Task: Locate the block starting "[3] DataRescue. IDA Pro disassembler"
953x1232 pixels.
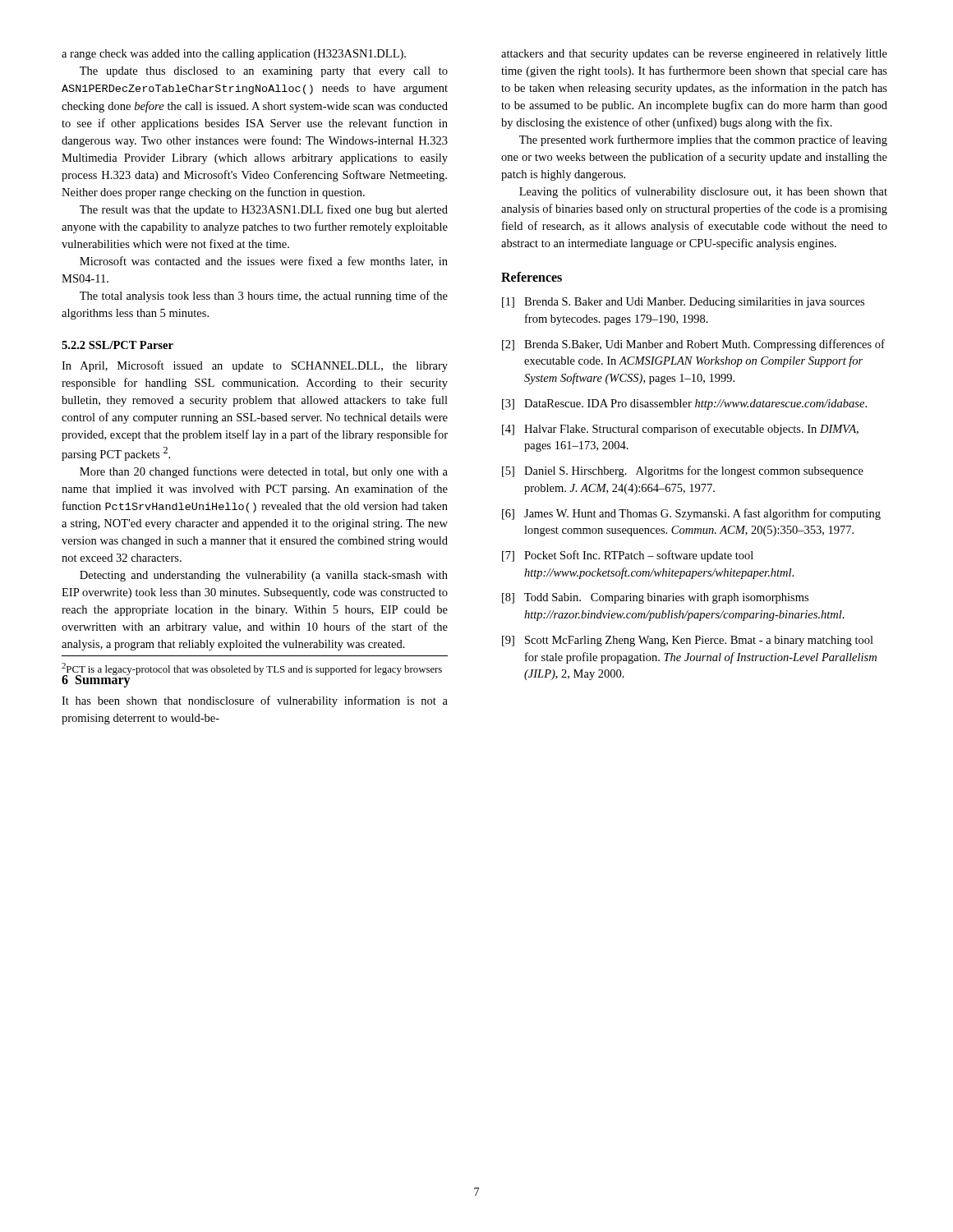Action: pyautogui.click(x=694, y=403)
